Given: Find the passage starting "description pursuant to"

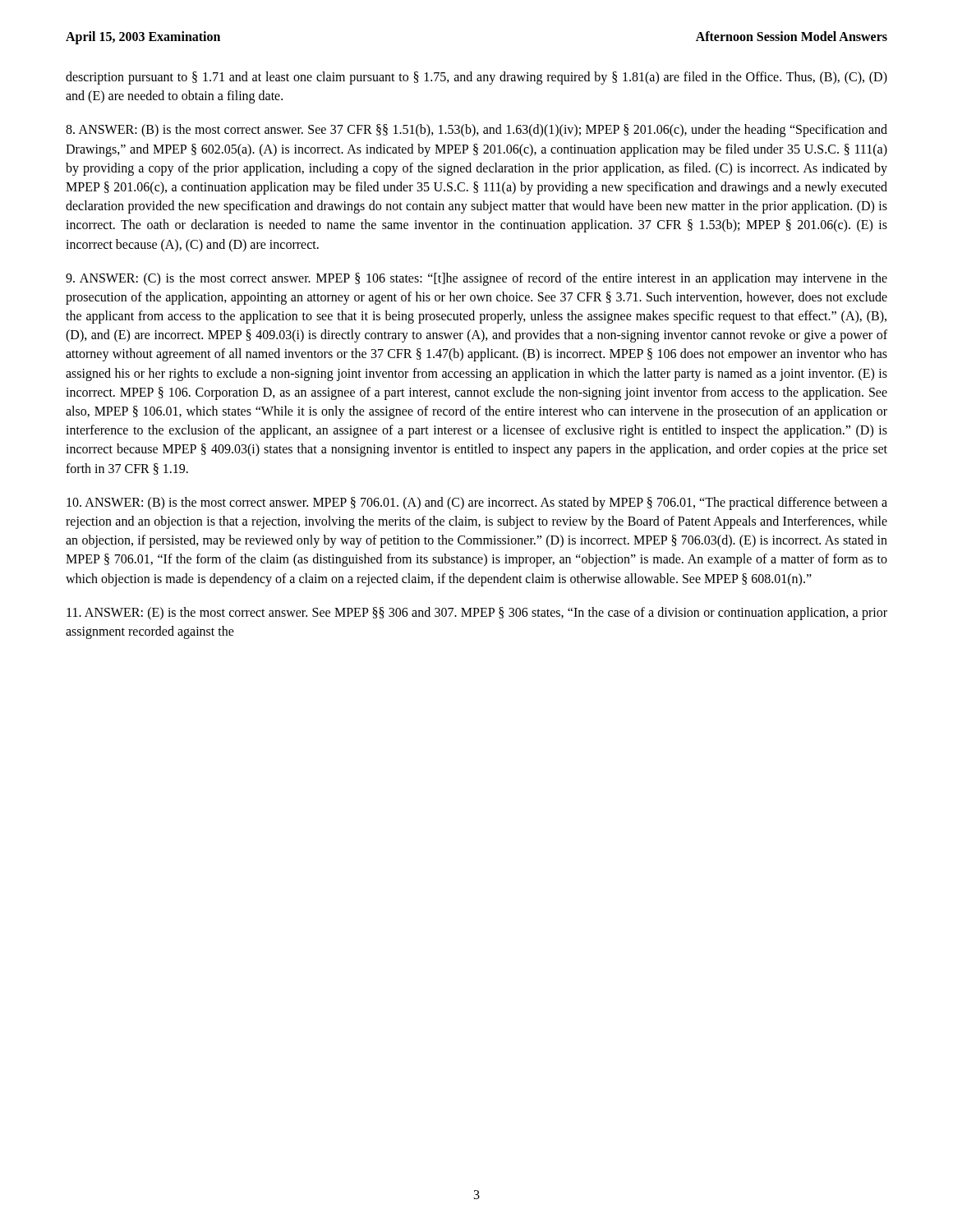Looking at the screenshot, I should [476, 86].
